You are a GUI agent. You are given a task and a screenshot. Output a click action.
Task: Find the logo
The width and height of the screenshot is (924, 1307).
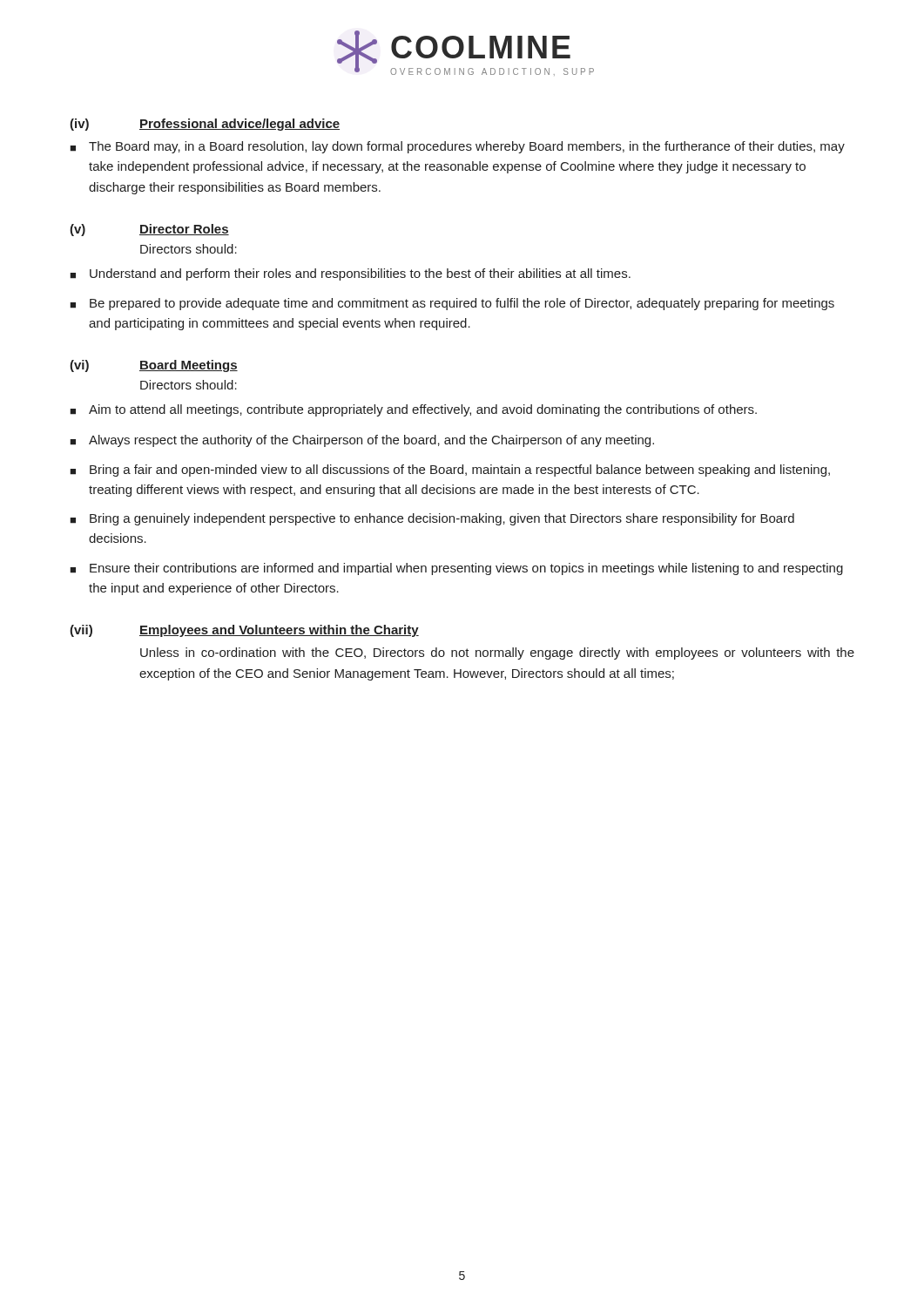(462, 52)
